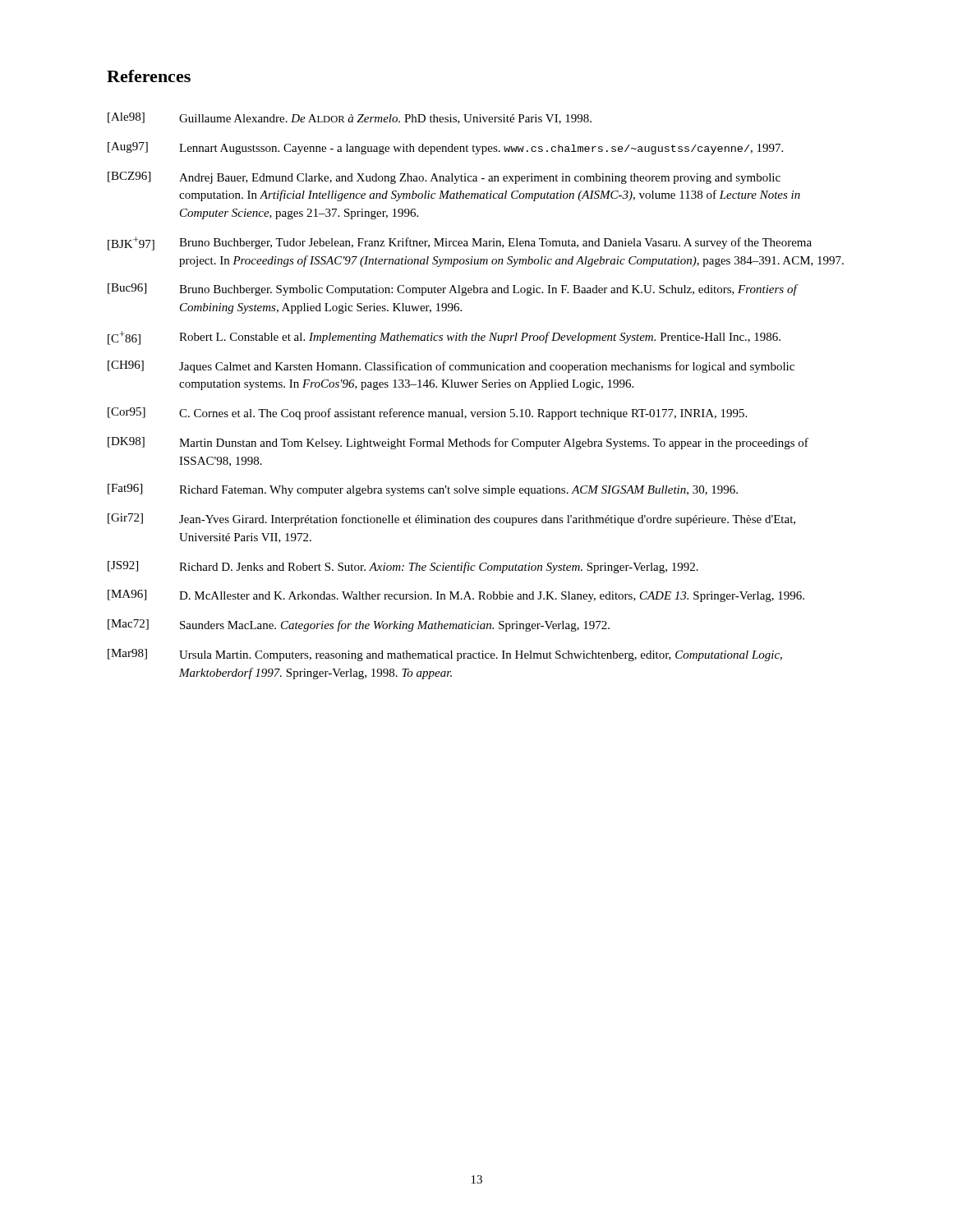This screenshot has width=953, height=1232.
Task: Locate the element starting "[Mac72] Saunders MacLane. Categories"
Action: 476,626
